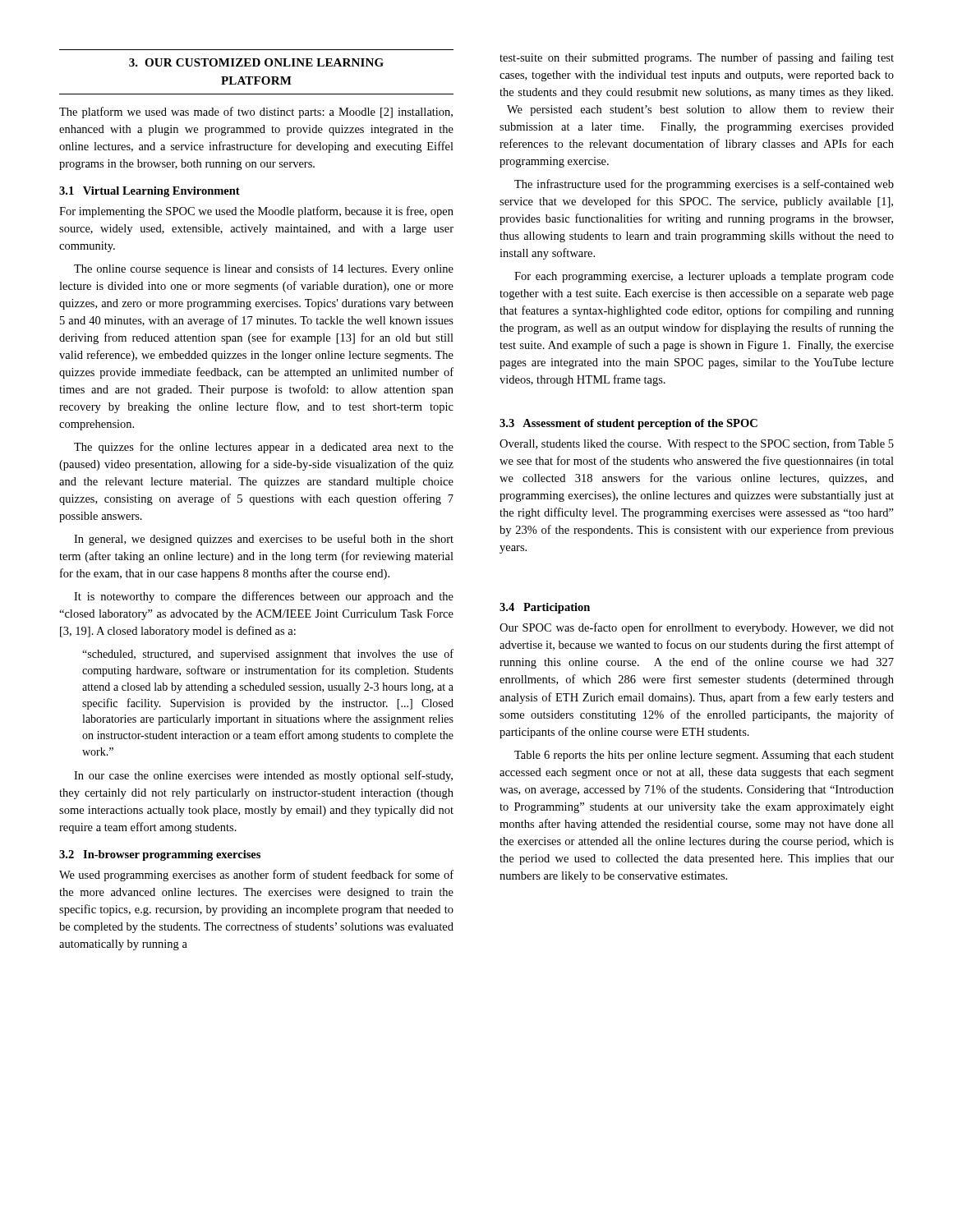The image size is (953, 1232).
Task: Locate the element starting "For implementing the SPOC we used the Moodle"
Action: point(256,421)
